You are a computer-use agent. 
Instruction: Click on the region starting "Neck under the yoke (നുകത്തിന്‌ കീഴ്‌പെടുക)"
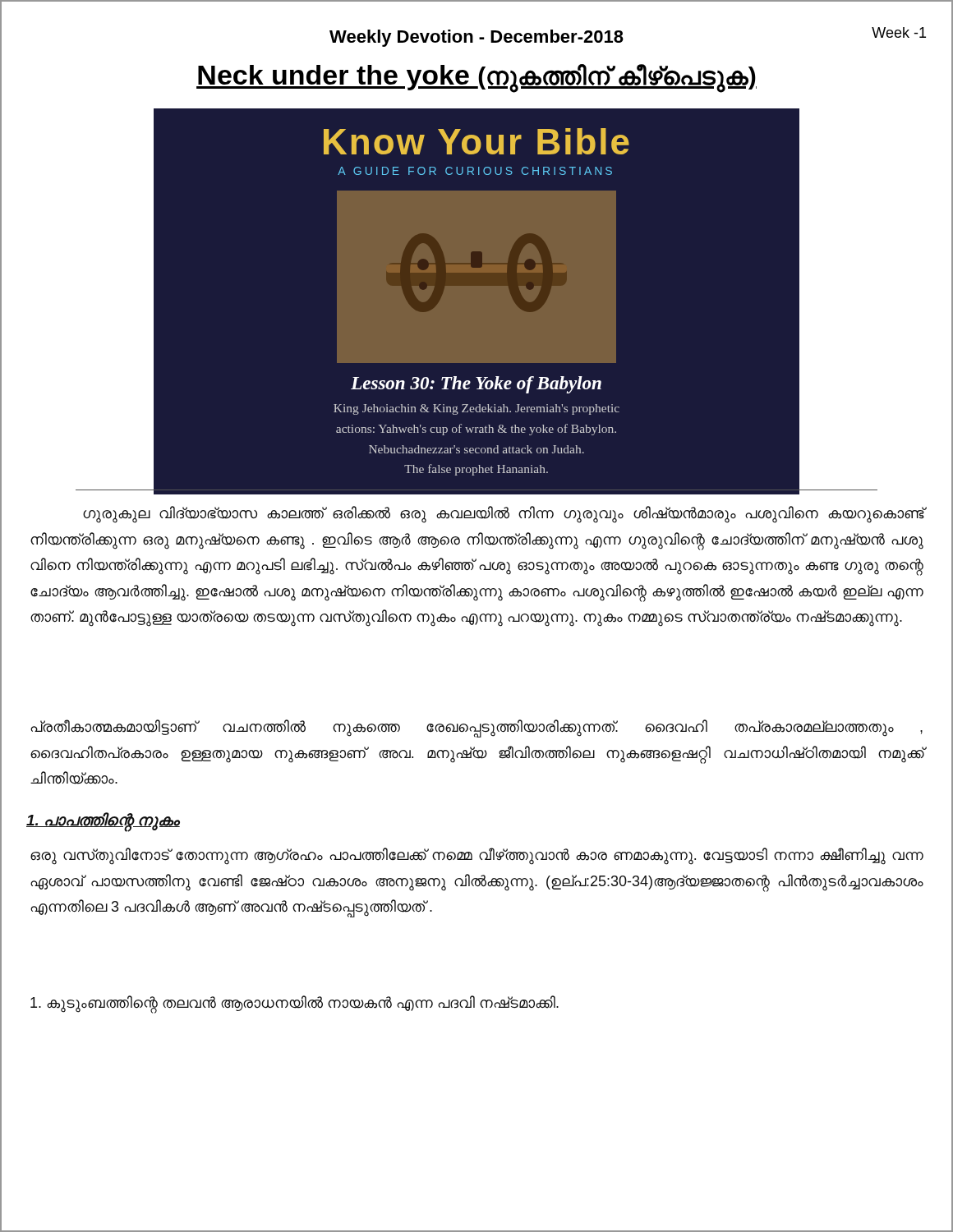[476, 75]
